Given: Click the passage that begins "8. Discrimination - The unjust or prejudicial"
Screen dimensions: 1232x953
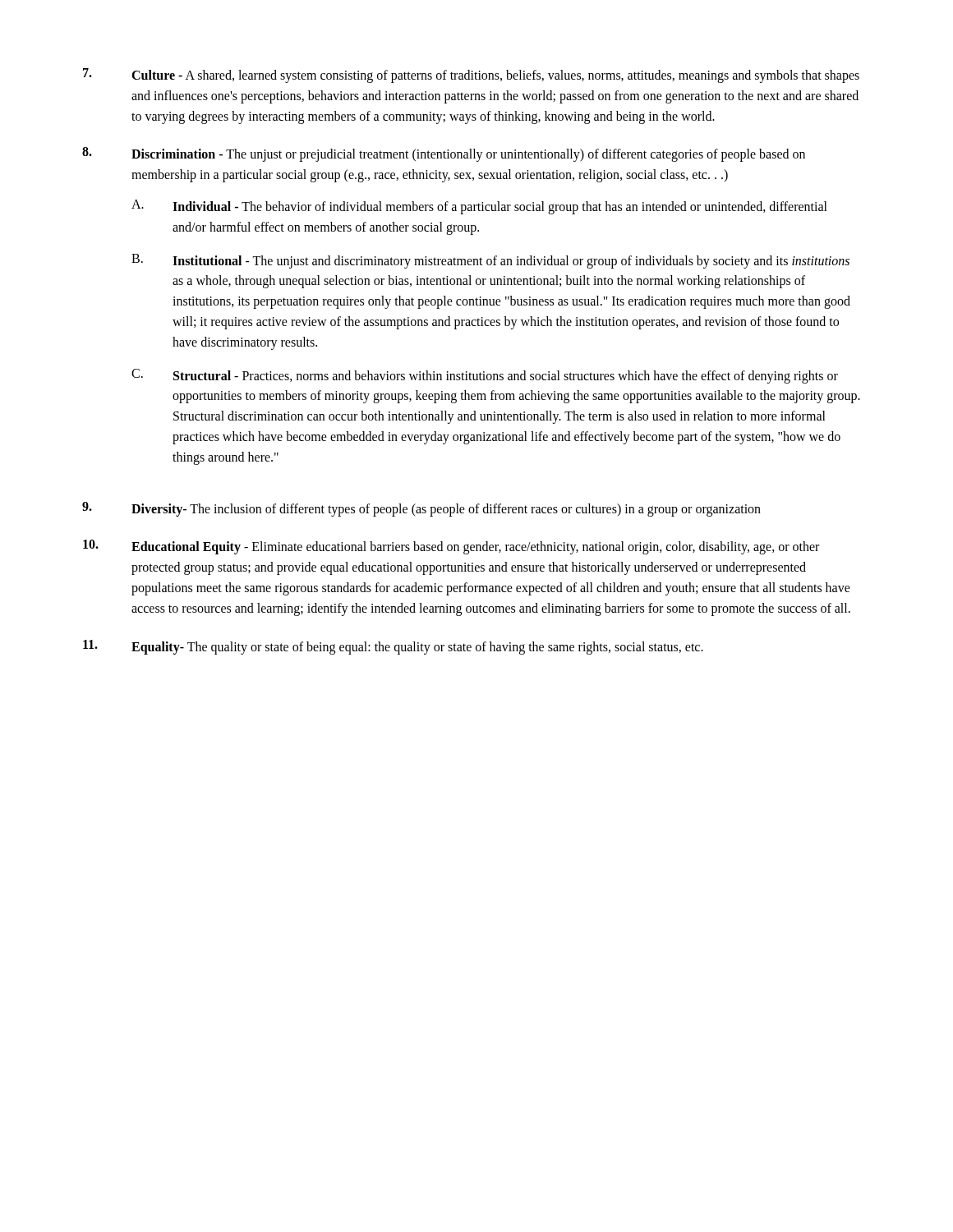Looking at the screenshot, I should pyautogui.click(x=472, y=313).
